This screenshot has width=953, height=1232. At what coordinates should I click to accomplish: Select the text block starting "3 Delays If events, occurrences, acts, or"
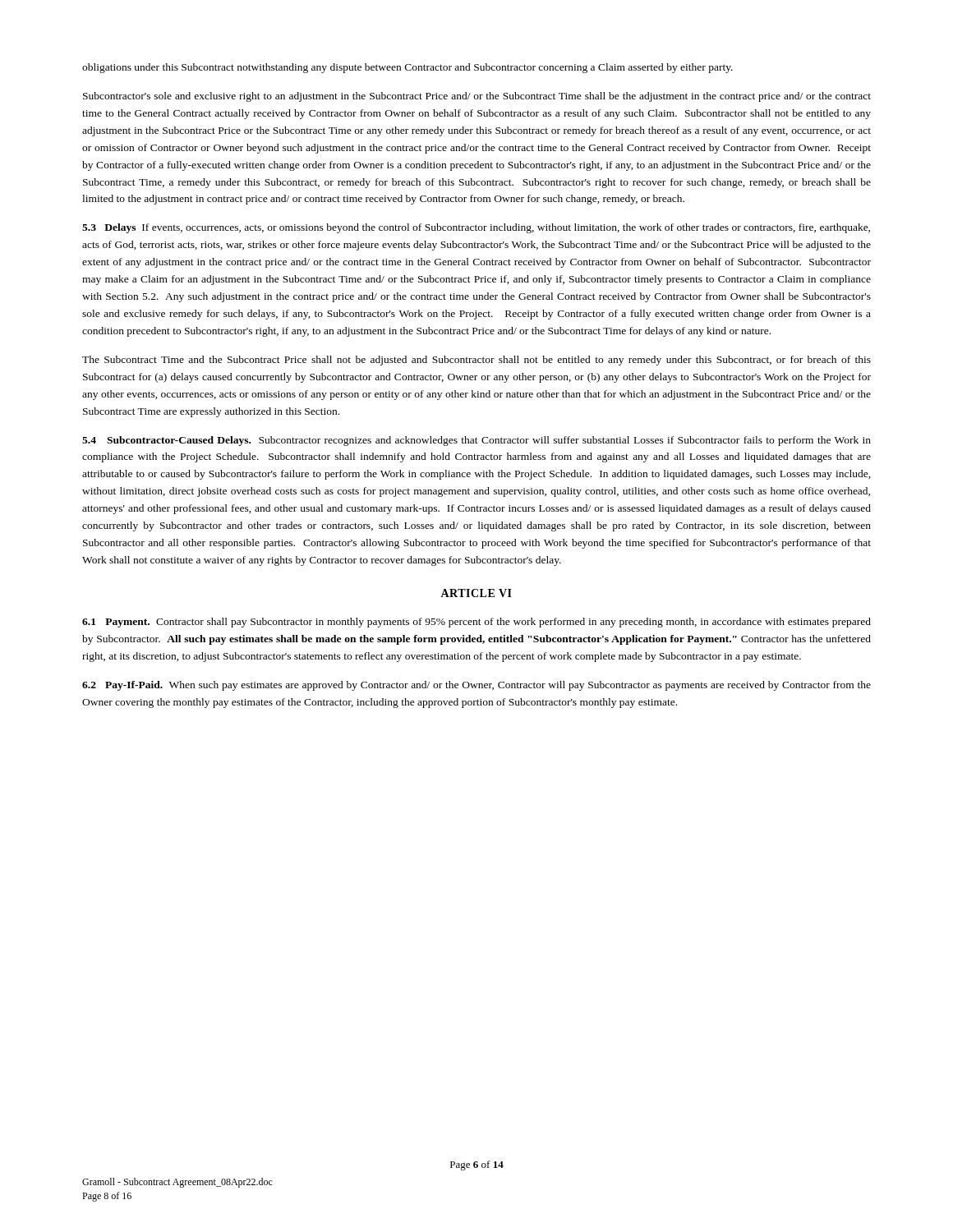(476, 279)
